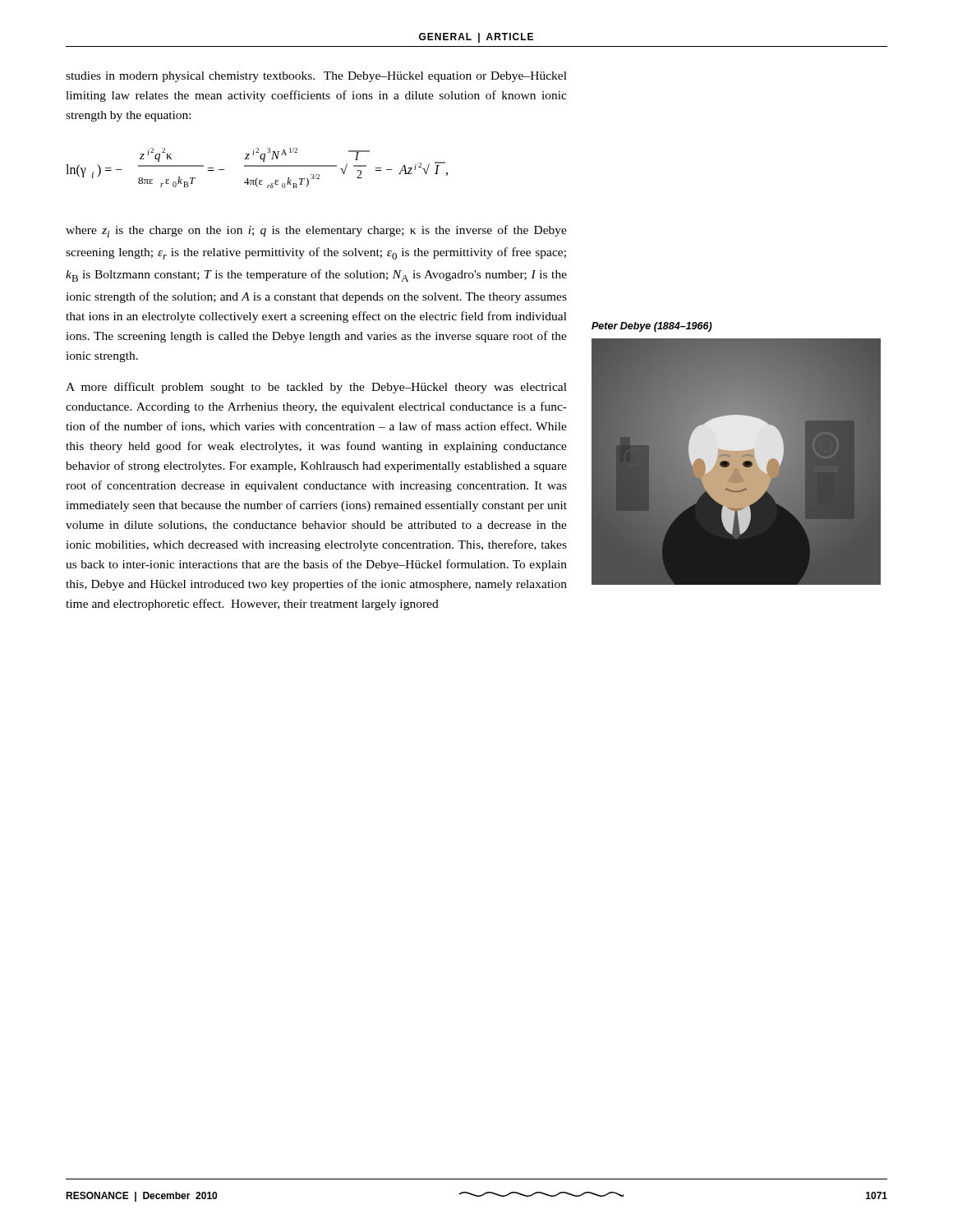Click a formula
Image resolution: width=953 pixels, height=1232 pixels.
312,169
